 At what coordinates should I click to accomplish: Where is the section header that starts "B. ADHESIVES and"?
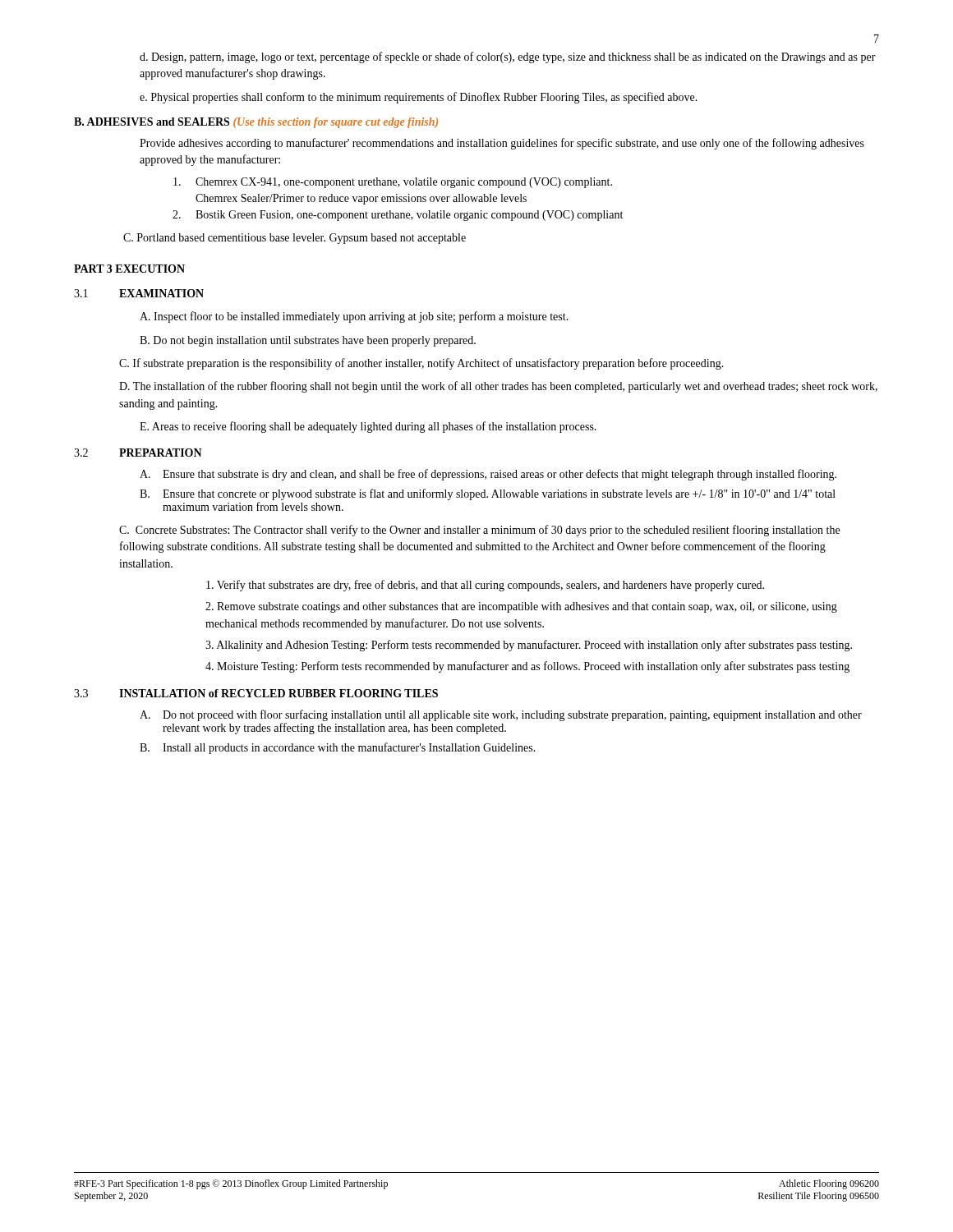[x=256, y=123]
